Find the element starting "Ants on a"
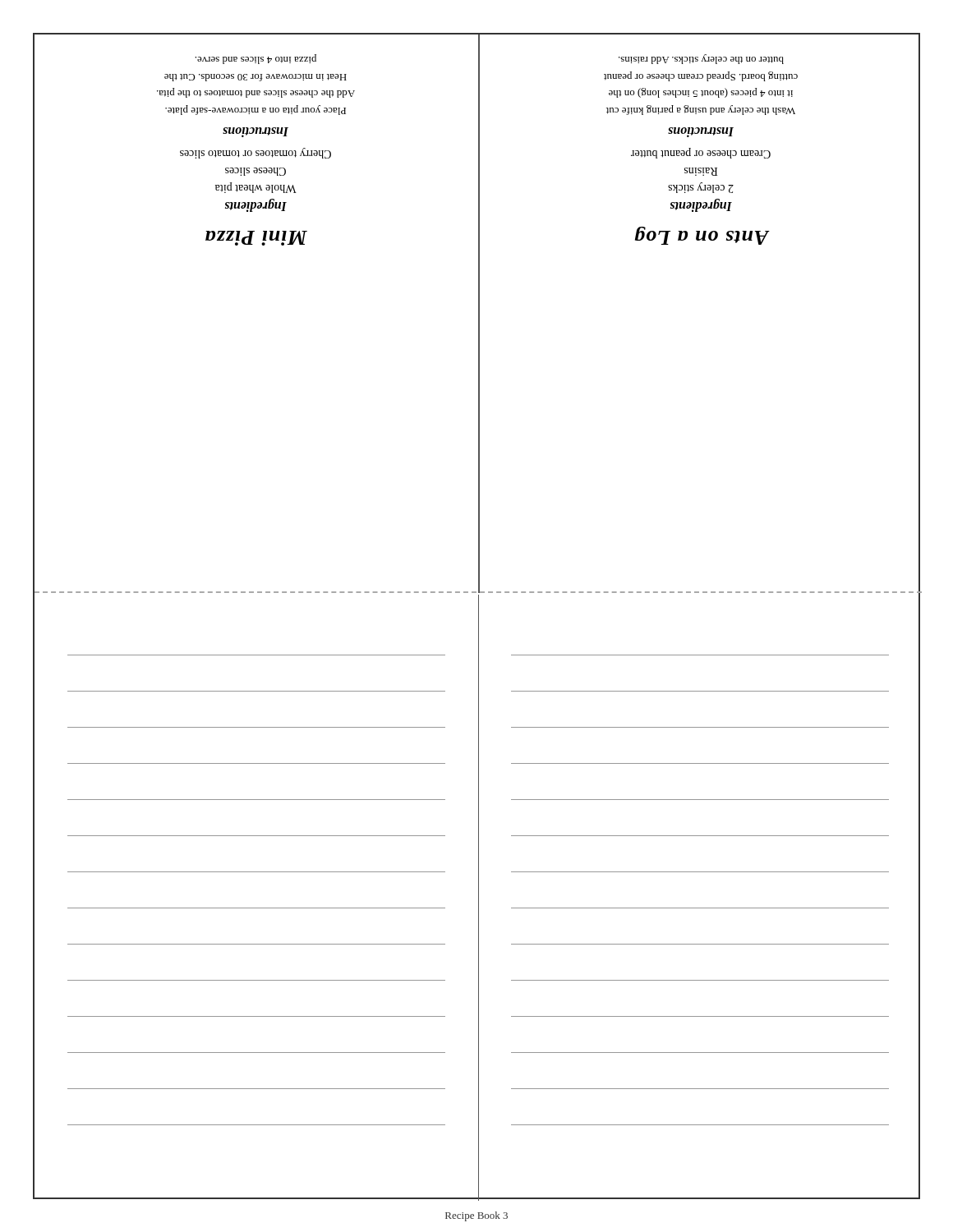Screen dimensions: 1232x953 click(x=701, y=238)
